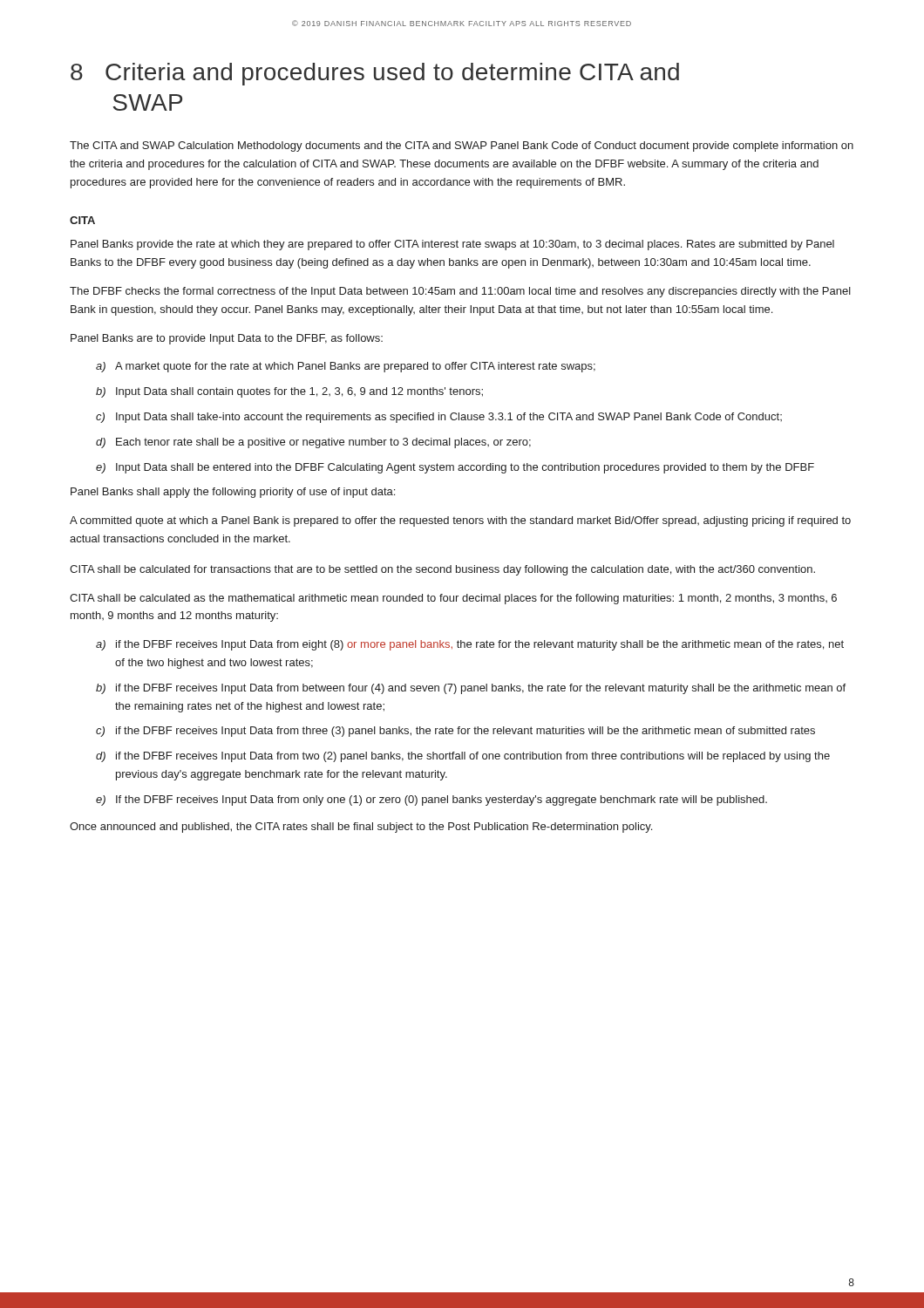Screen dimensions: 1308x924
Task: Click on the element starting "b) if the DFBF receives Input"
Action: (475, 697)
